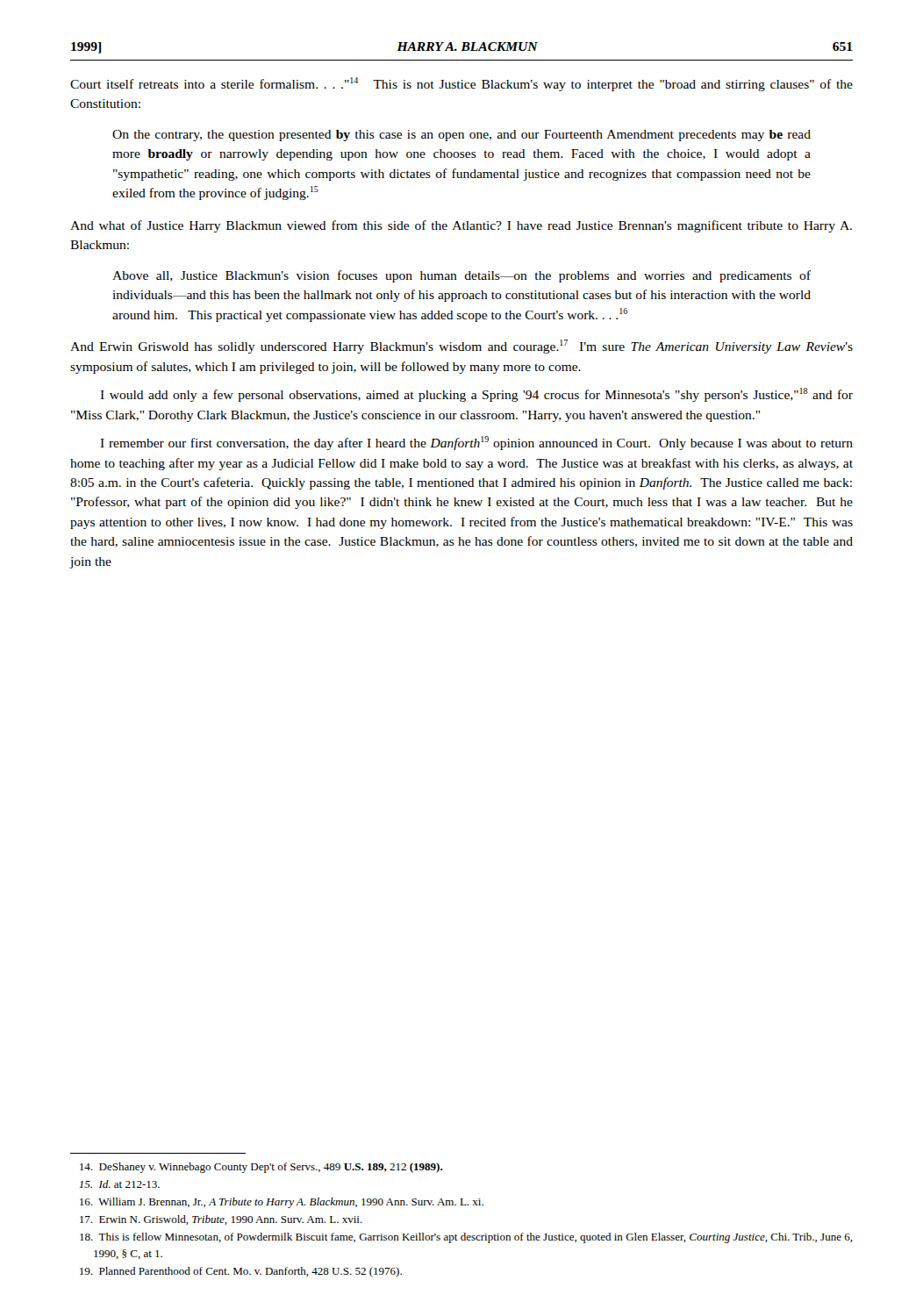Locate the footnote that reads "This is fellow"
The width and height of the screenshot is (923, 1316).
pos(462,1245)
